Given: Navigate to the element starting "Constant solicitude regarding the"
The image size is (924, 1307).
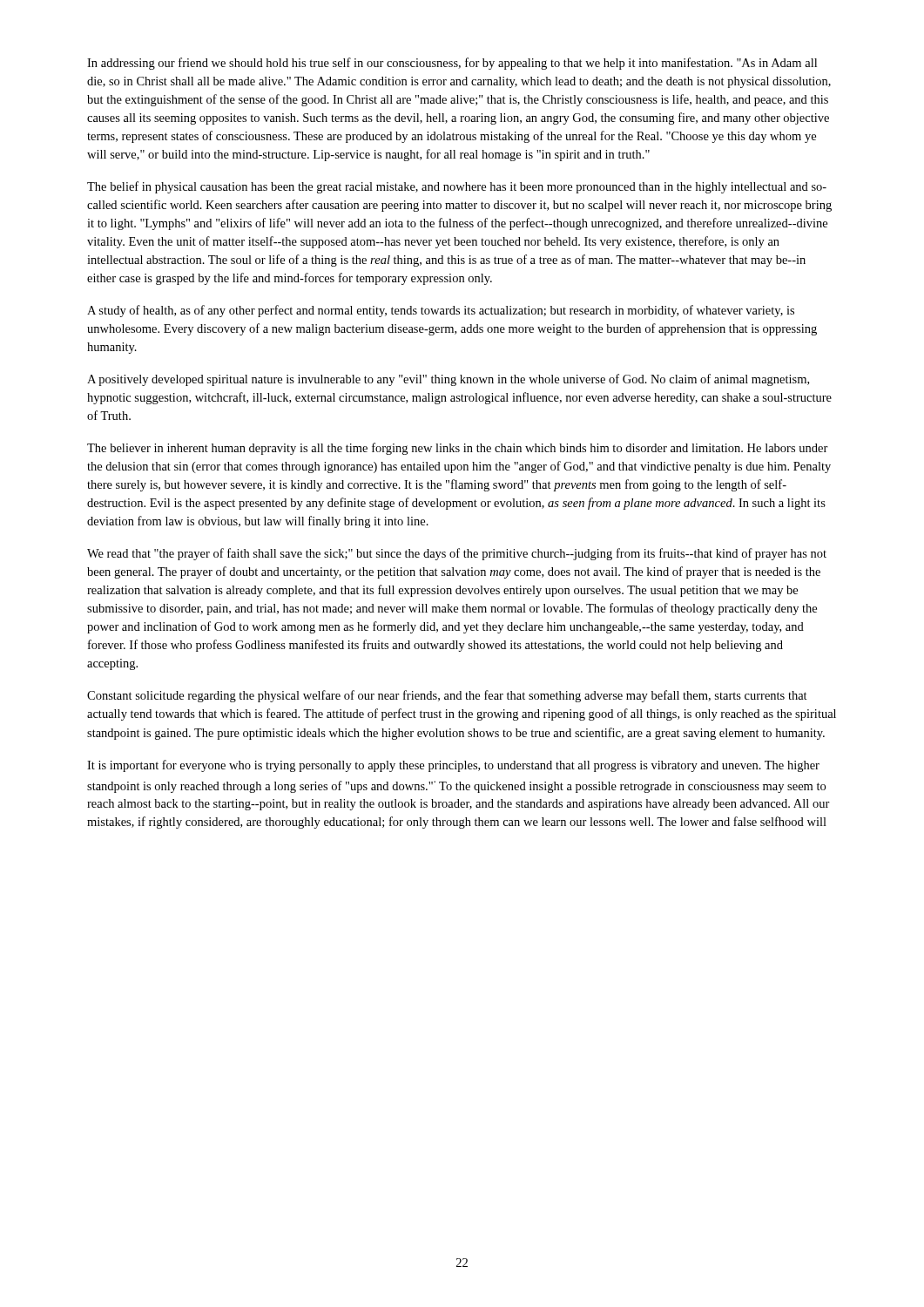Looking at the screenshot, I should tap(462, 714).
